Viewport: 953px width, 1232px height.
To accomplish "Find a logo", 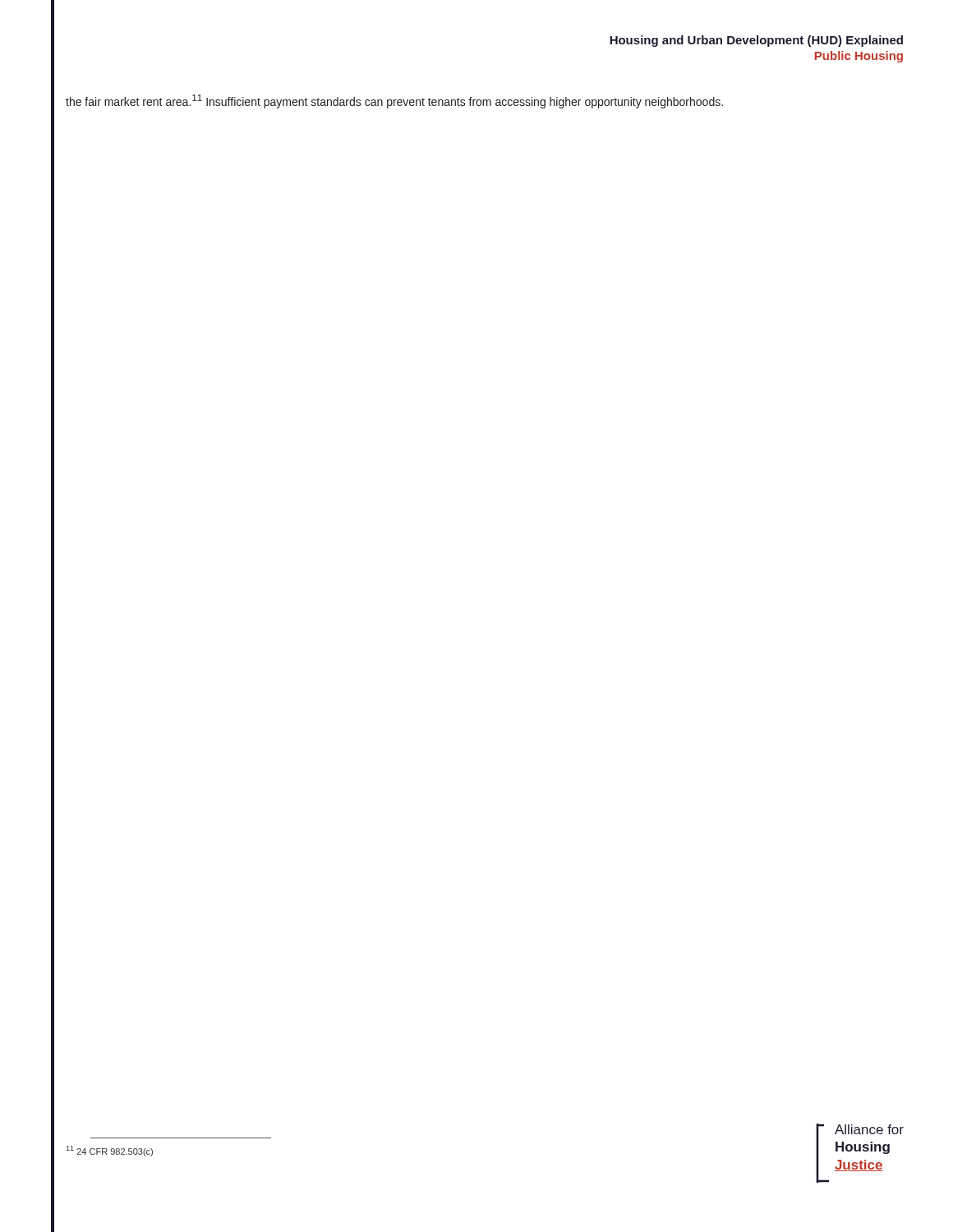I will [x=860, y=1152].
